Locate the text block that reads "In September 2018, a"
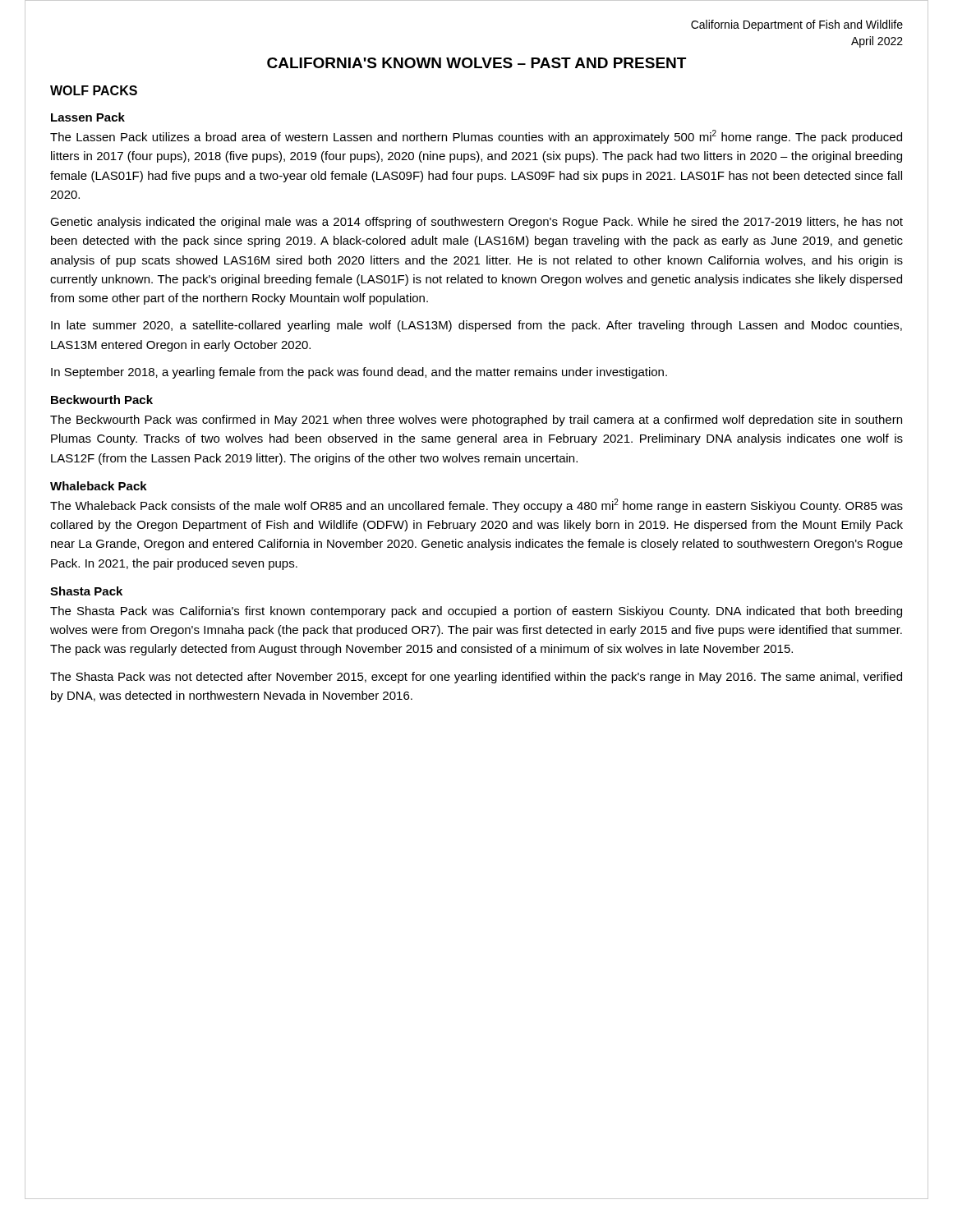Image resolution: width=953 pixels, height=1232 pixels. pyautogui.click(x=359, y=372)
